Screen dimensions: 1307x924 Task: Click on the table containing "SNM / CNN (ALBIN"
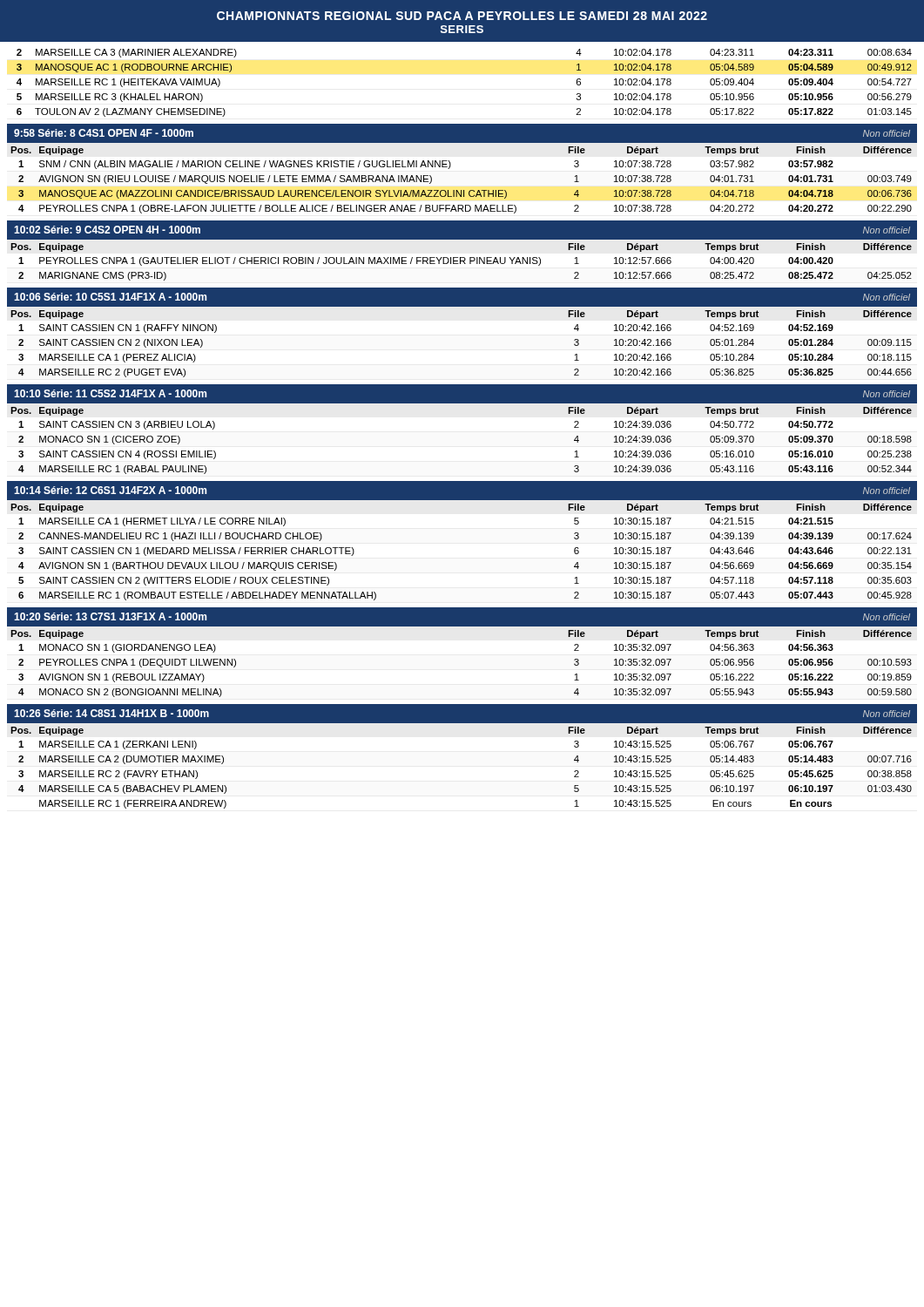(462, 179)
